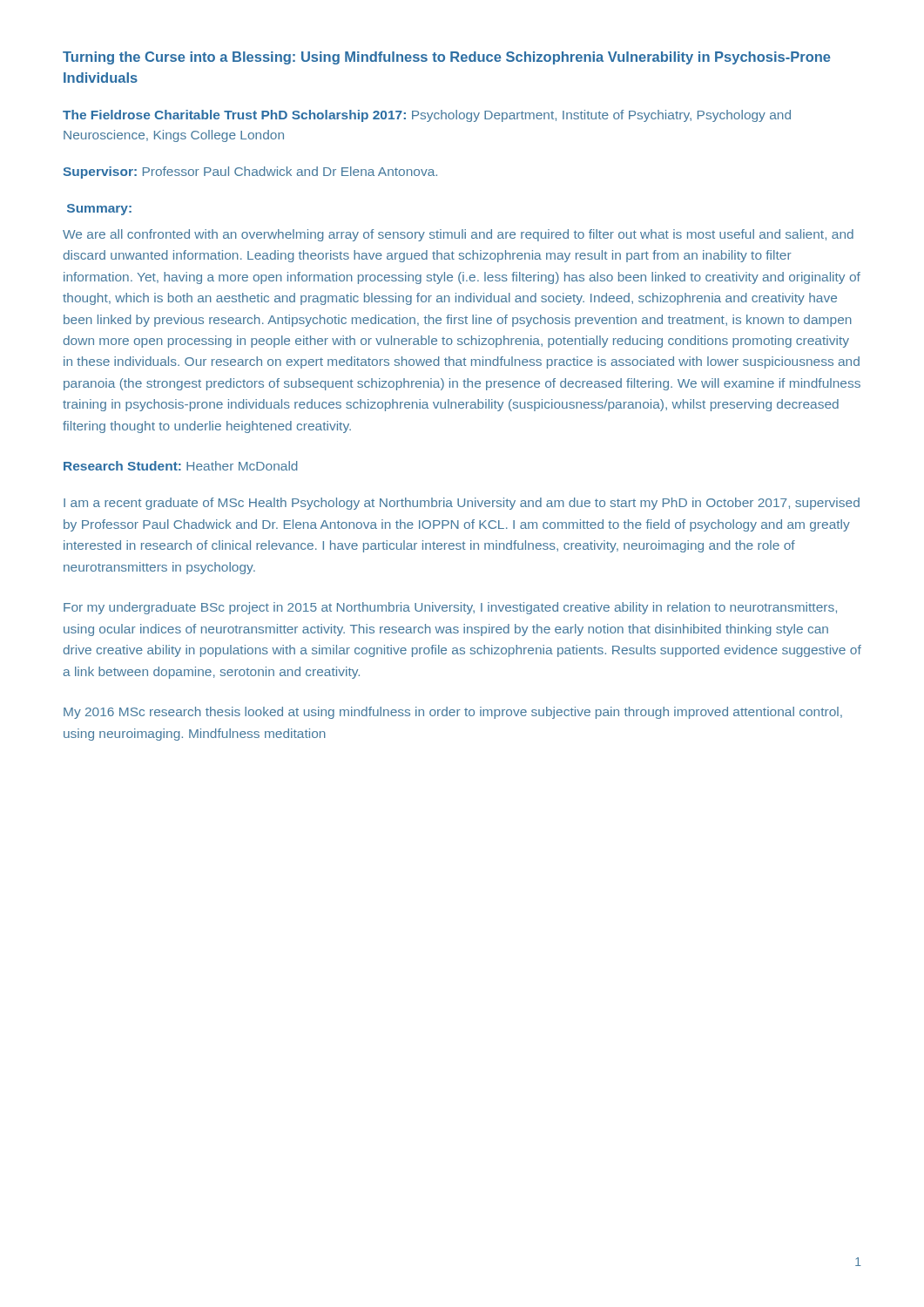Navigate to the block starting "The Fieldrose Charitable"

[427, 125]
